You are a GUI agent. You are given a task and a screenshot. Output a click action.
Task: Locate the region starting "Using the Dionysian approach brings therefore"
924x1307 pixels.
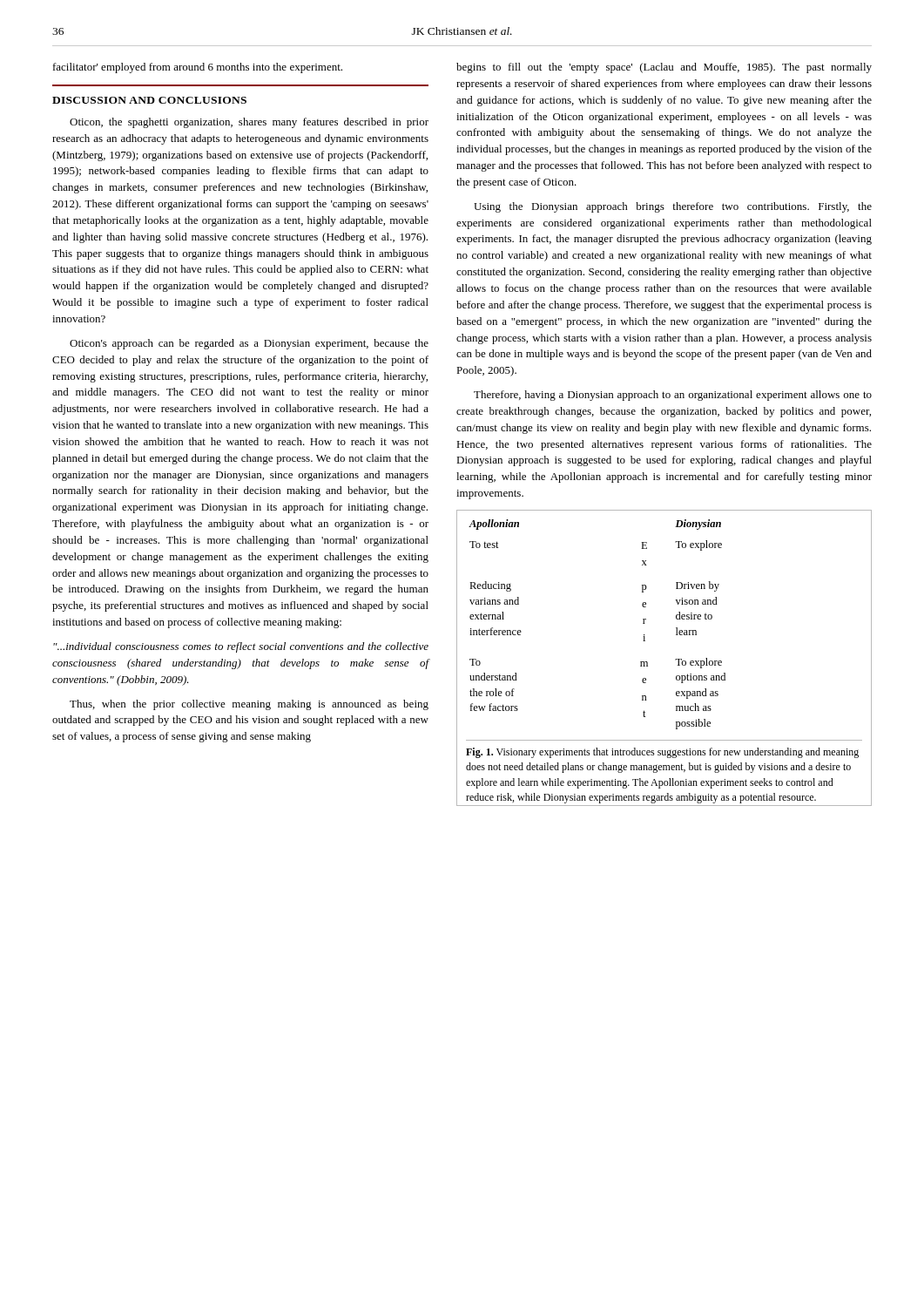pyautogui.click(x=664, y=289)
